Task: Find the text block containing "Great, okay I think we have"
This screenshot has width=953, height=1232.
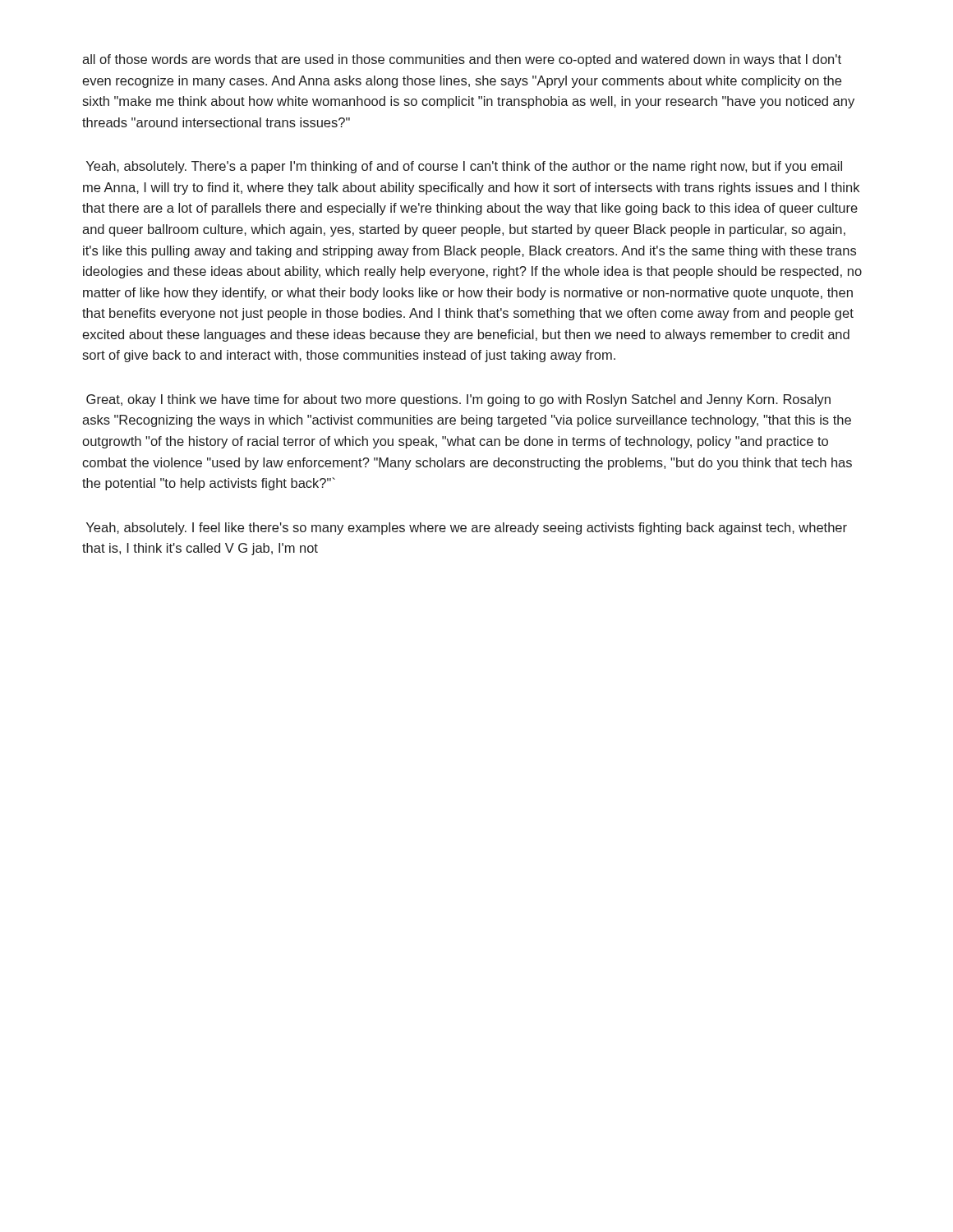Action: 467,441
